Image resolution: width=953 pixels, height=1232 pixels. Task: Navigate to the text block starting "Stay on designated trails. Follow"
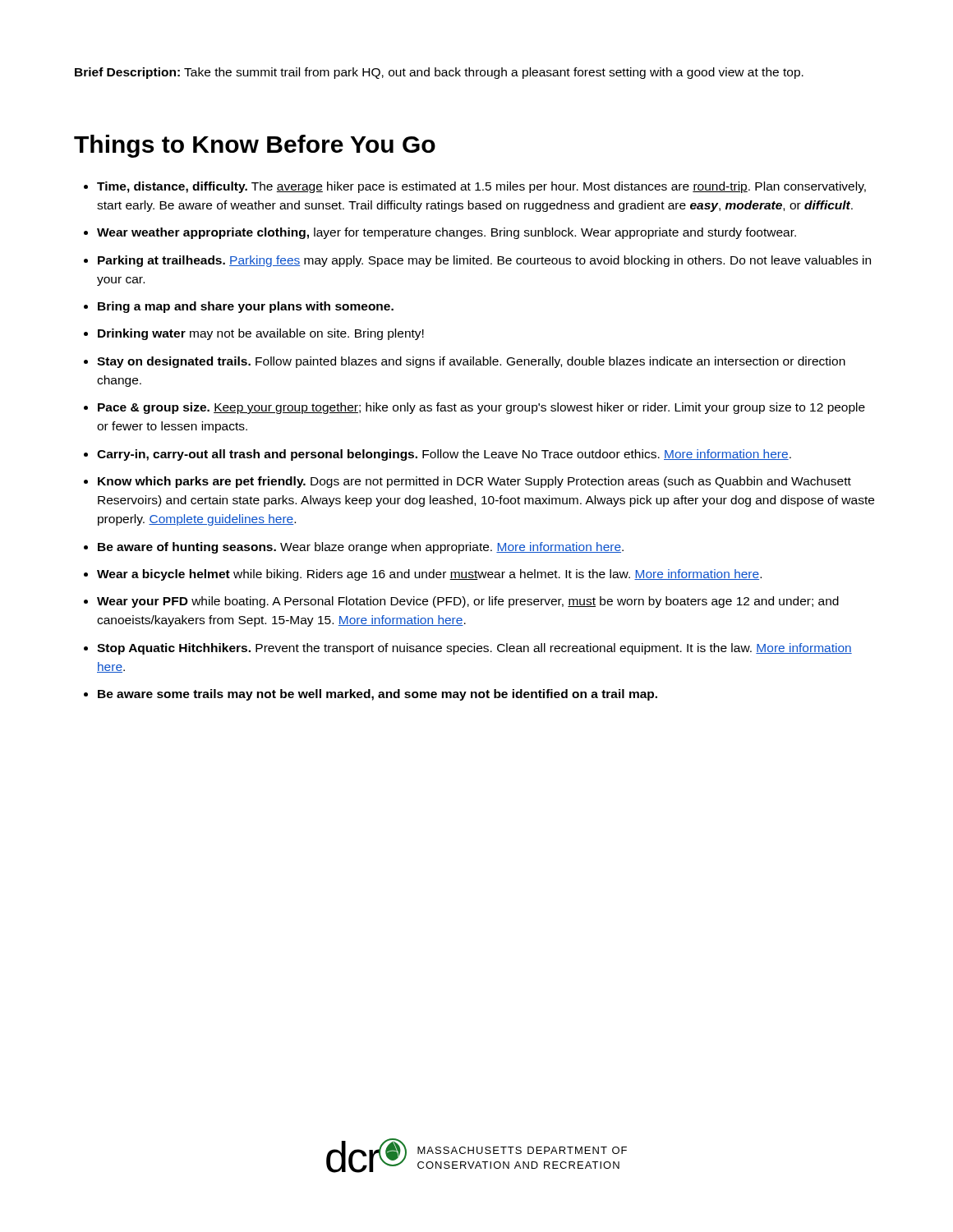(471, 370)
